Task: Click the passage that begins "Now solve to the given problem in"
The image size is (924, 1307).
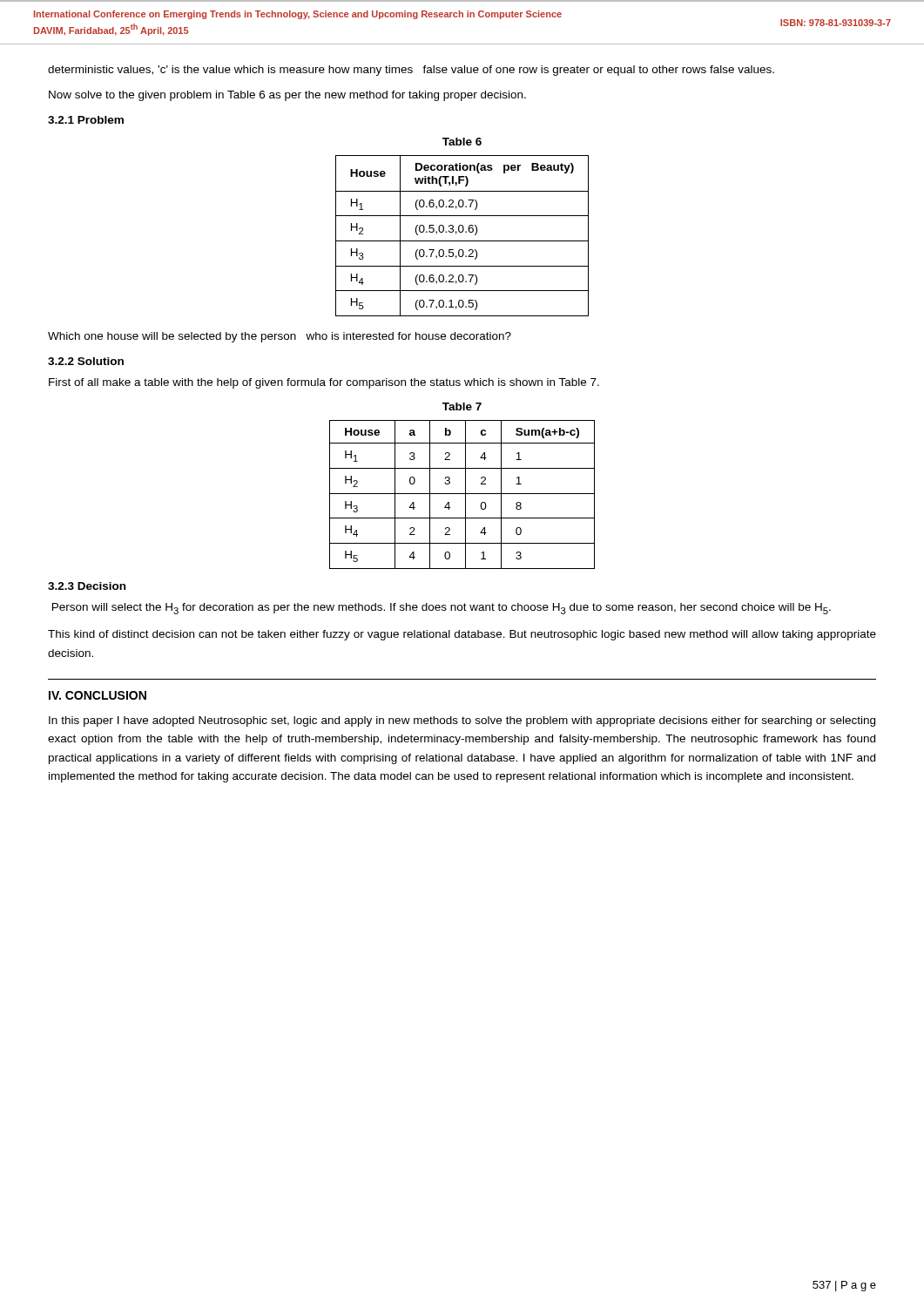Action: (287, 95)
